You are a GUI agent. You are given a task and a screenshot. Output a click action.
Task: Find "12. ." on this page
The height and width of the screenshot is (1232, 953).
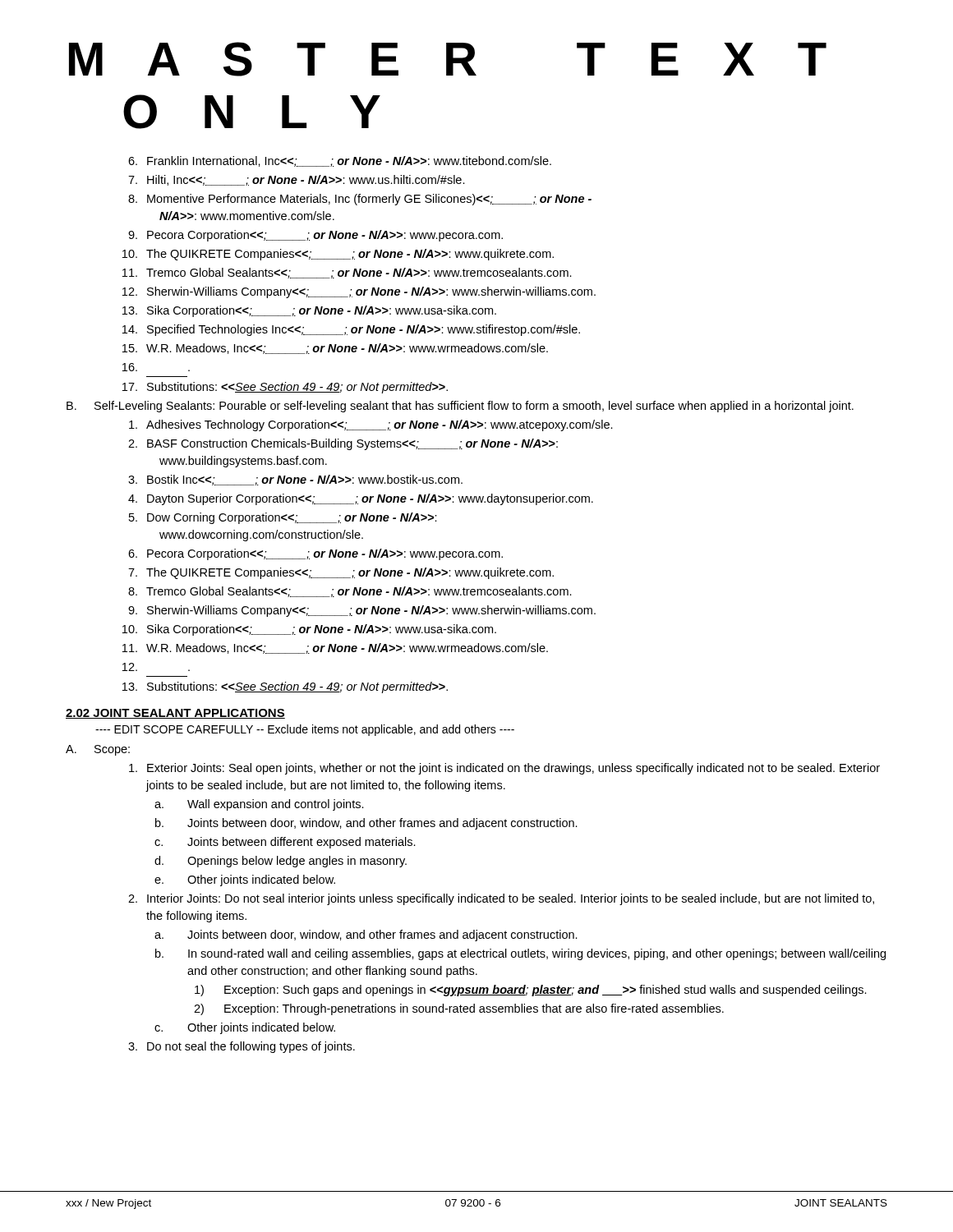[x=131, y=667]
